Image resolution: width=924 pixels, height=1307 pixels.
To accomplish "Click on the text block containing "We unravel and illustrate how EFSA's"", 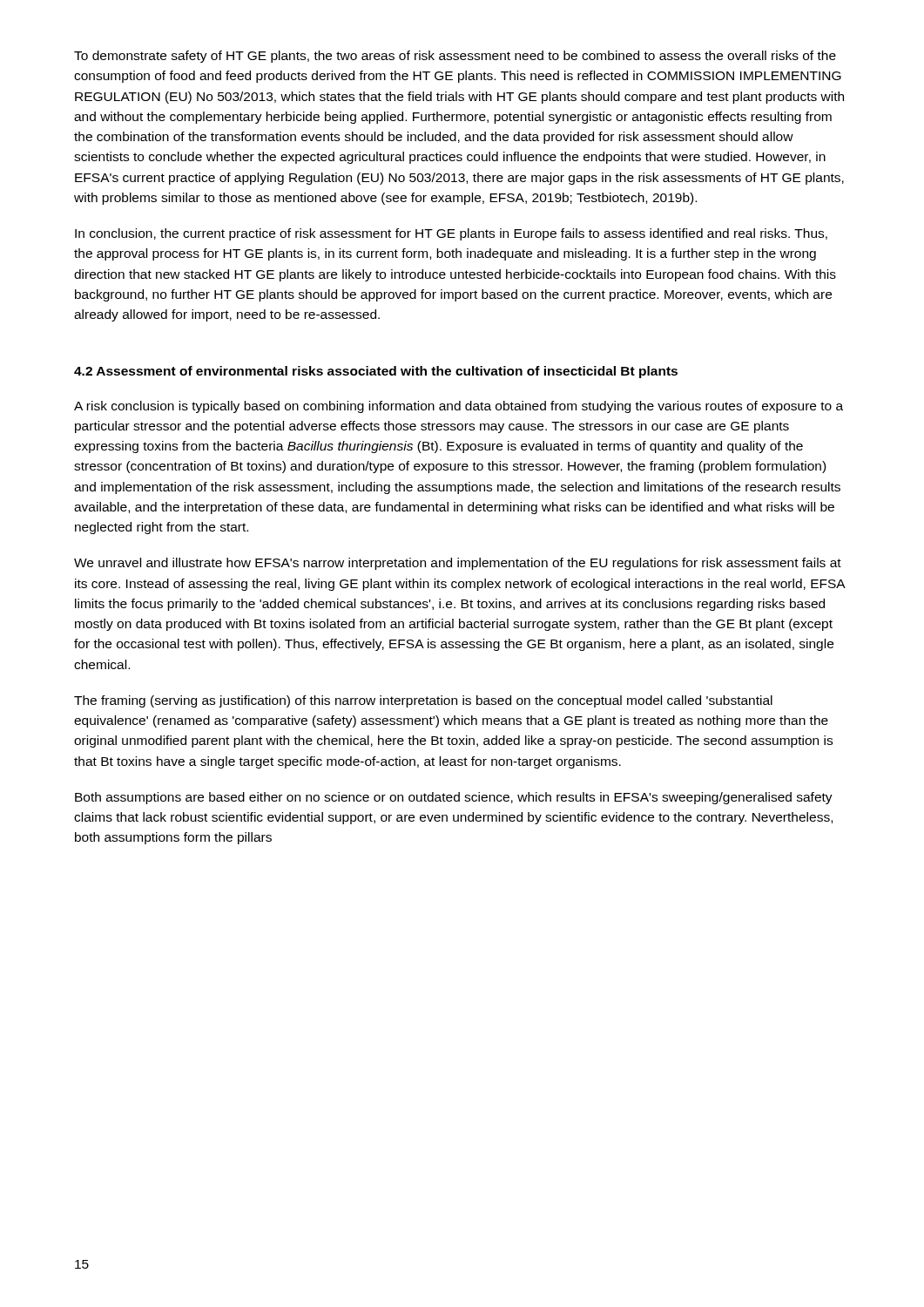I will [459, 613].
